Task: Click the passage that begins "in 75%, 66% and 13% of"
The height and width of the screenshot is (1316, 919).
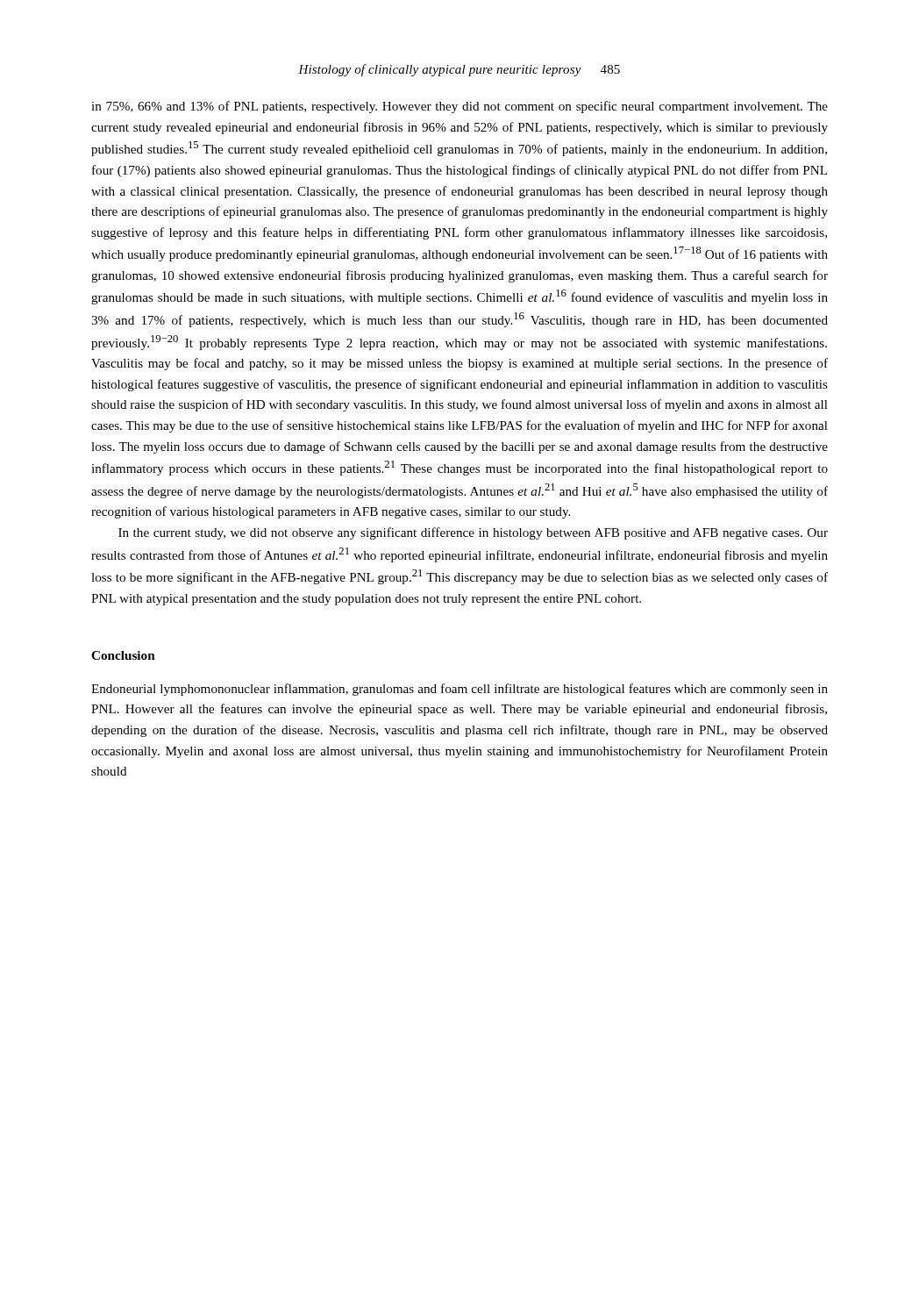Action: [460, 309]
